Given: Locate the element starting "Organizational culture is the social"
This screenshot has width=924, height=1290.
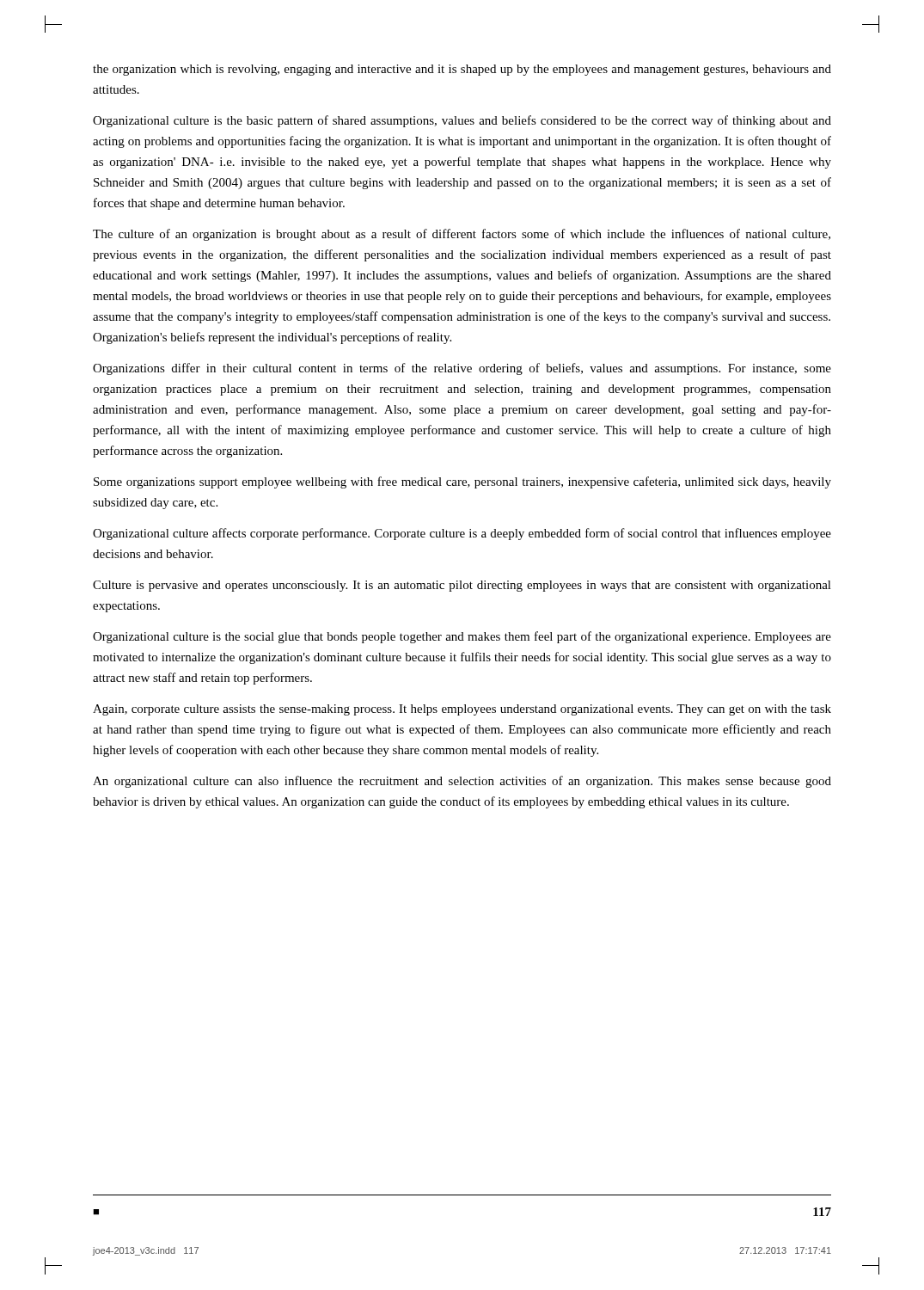Looking at the screenshot, I should pos(462,657).
